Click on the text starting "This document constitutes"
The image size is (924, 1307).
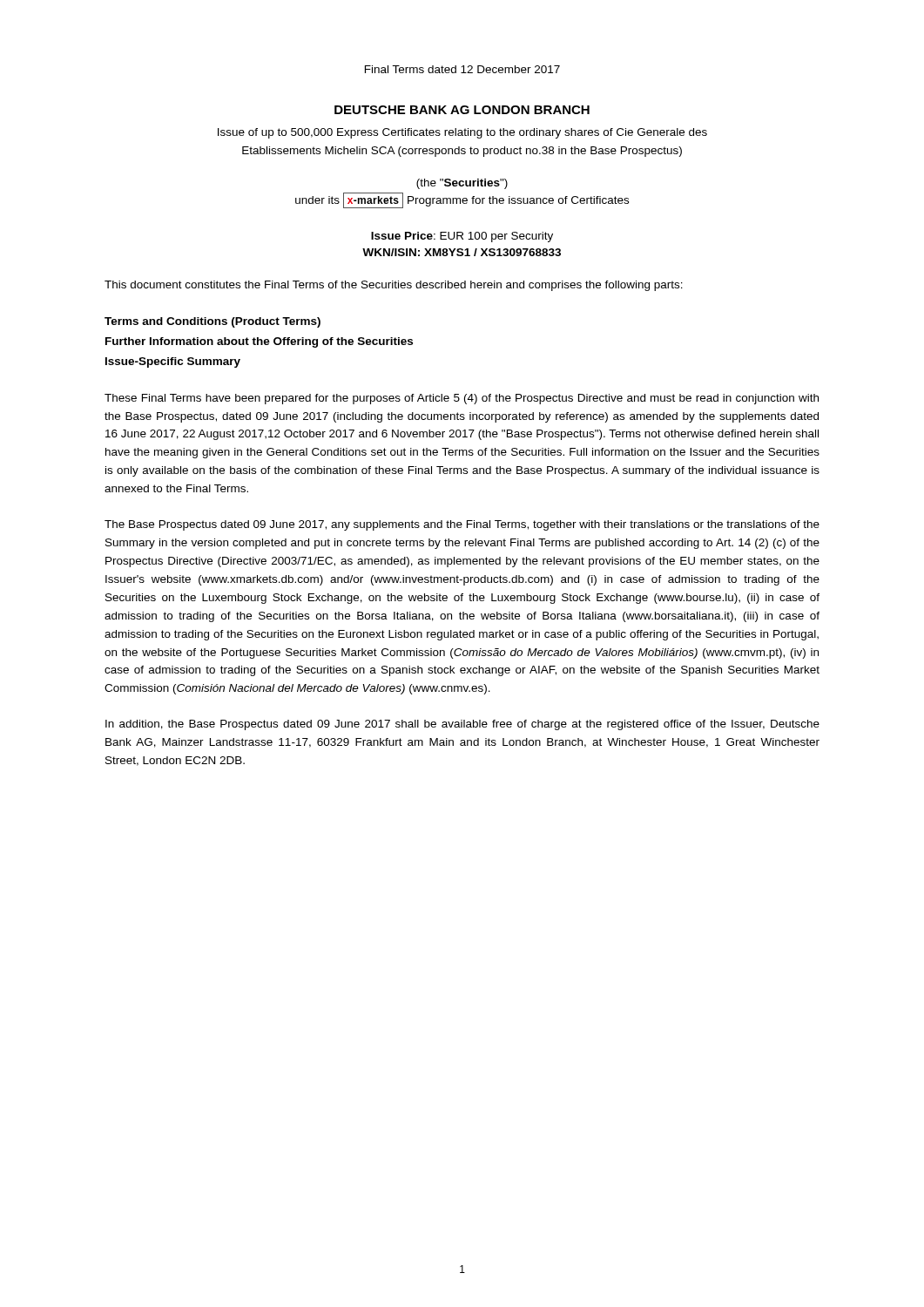[394, 284]
